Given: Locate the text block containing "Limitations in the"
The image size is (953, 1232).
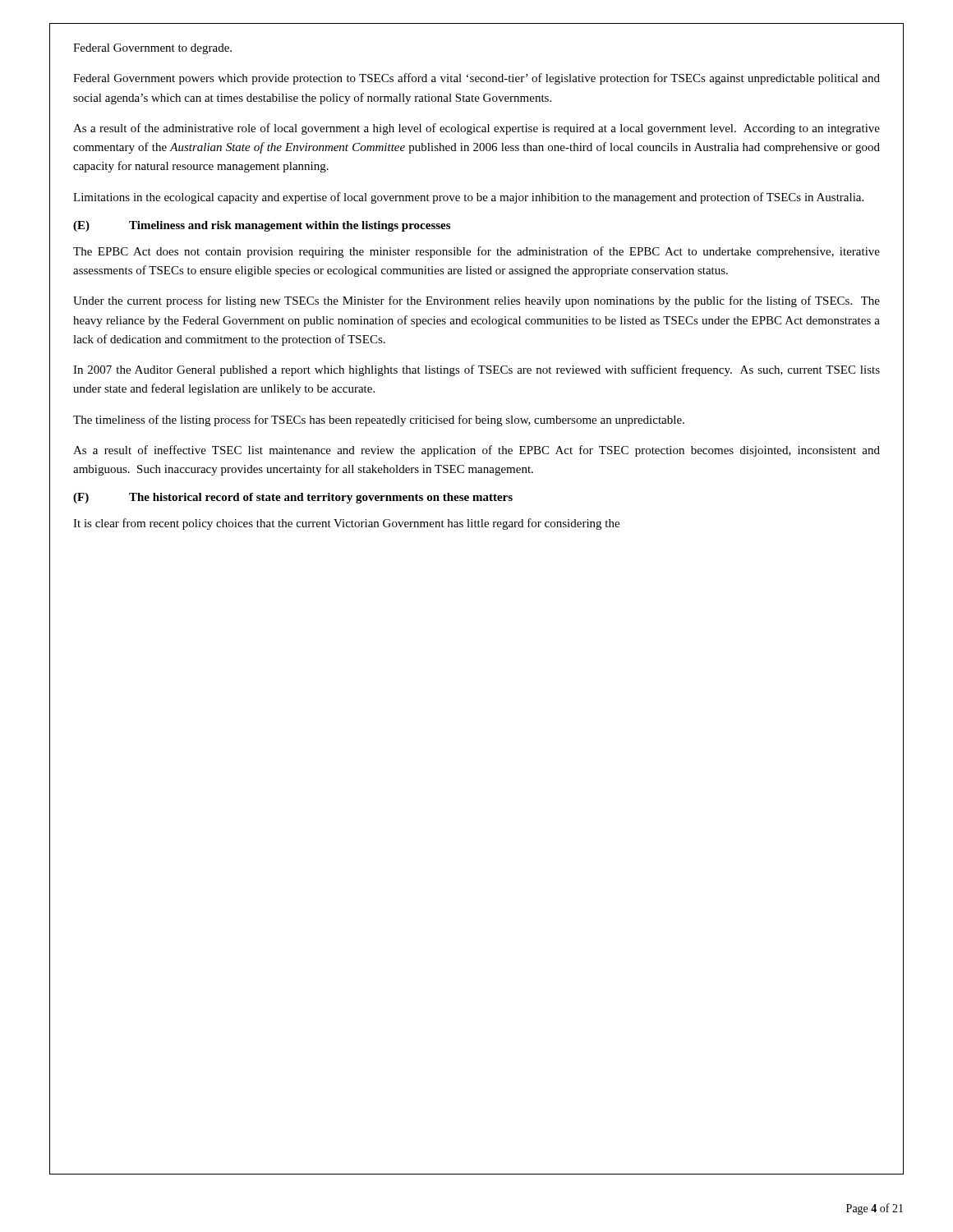Looking at the screenshot, I should (469, 197).
